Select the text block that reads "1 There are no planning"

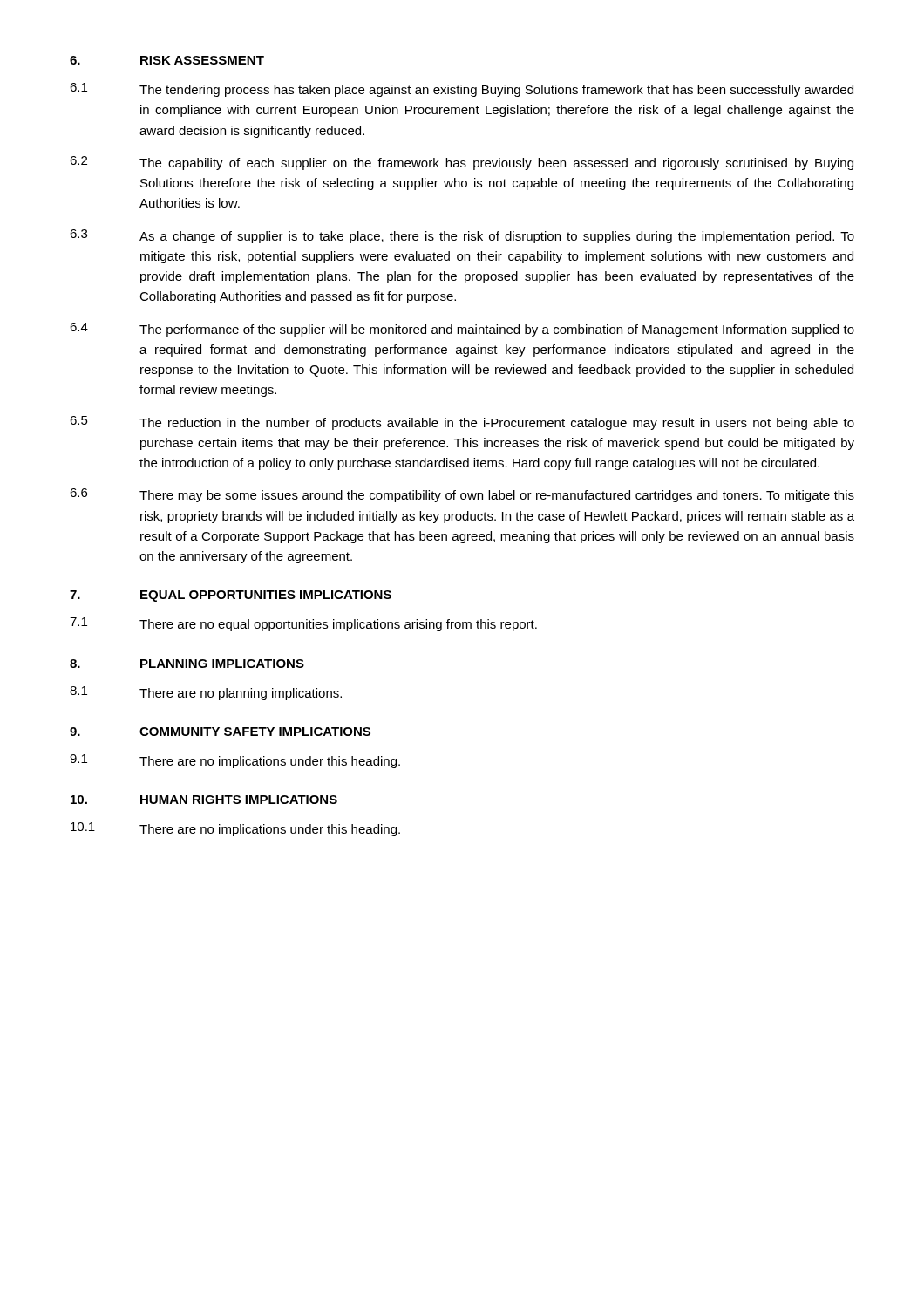click(206, 693)
